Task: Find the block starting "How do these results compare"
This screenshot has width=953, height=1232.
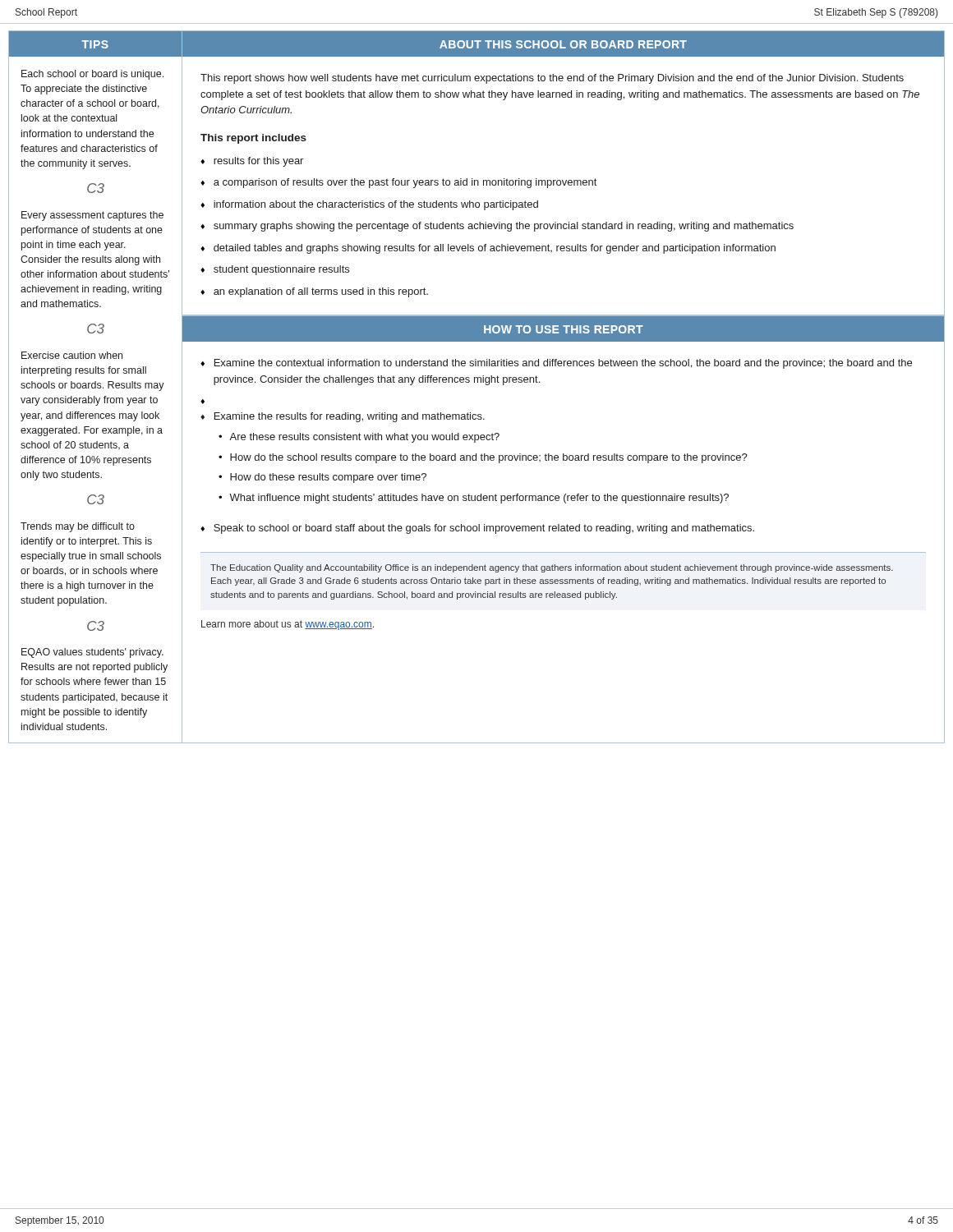Action: [328, 477]
